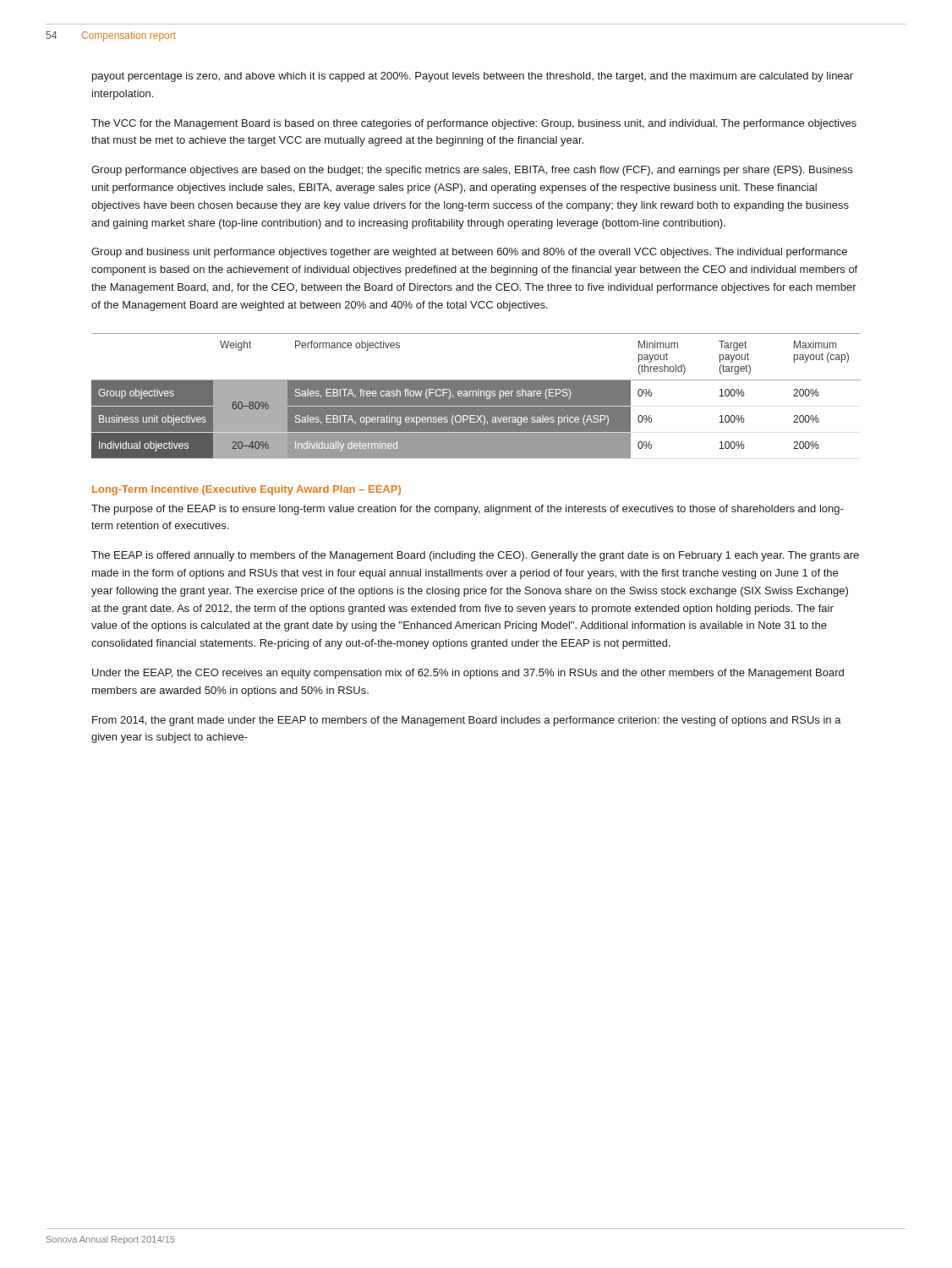This screenshot has height=1268, width=952.
Task: Where is the passage that starts "The VCC for the Management Board"?
Action: [x=474, y=131]
